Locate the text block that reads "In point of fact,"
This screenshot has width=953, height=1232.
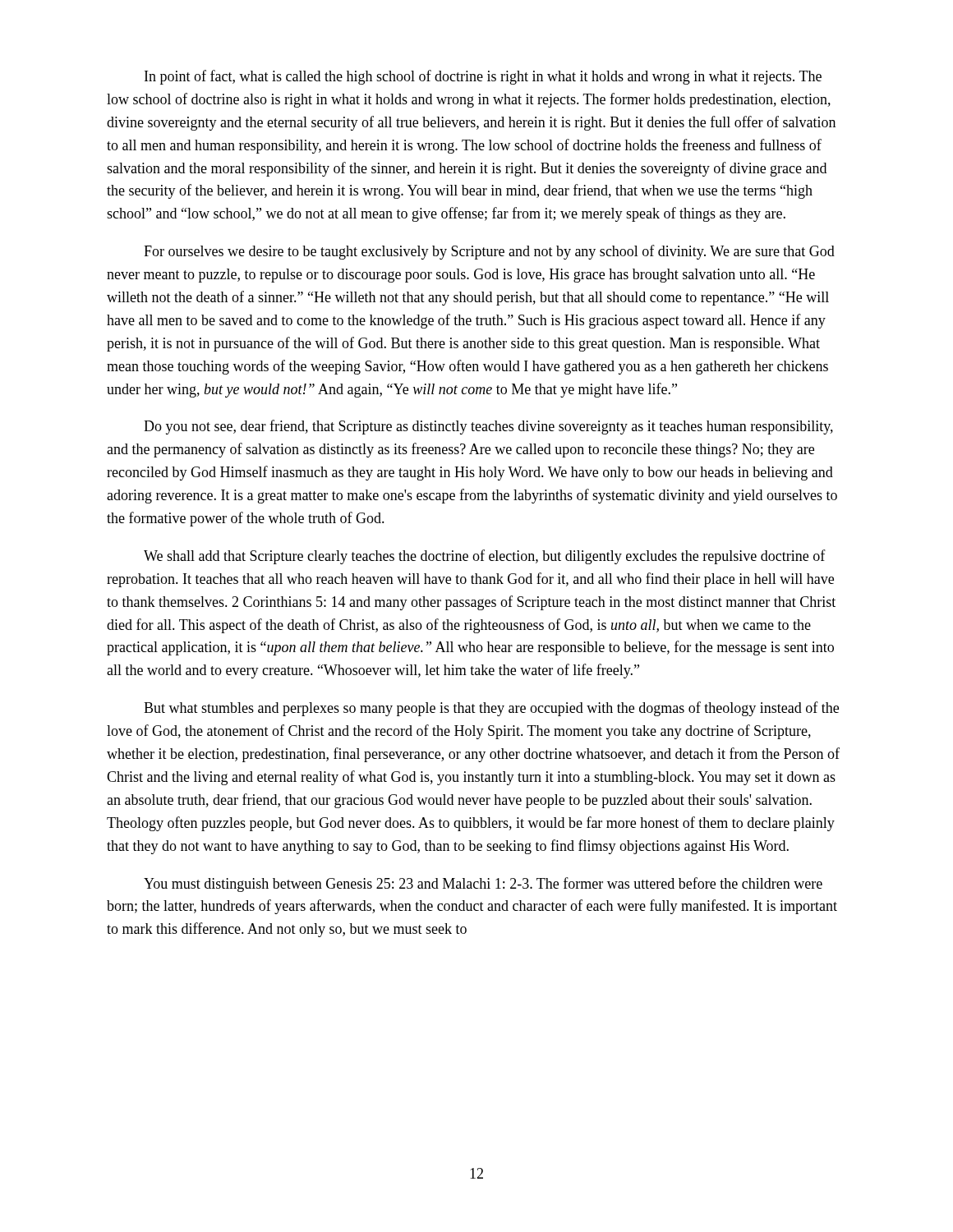(x=476, y=146)
